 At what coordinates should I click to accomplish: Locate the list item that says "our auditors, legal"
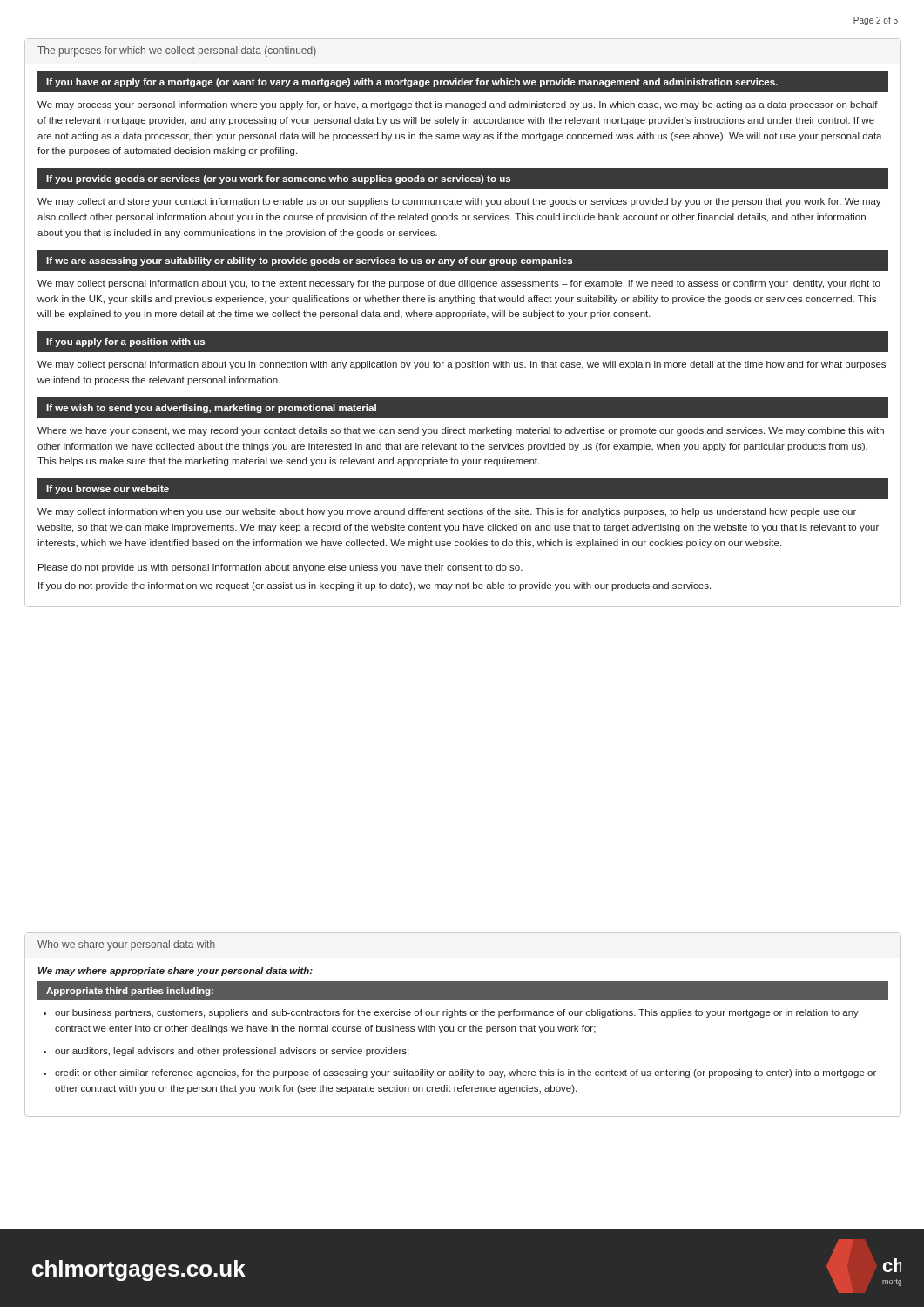(x=232, y=1051)
